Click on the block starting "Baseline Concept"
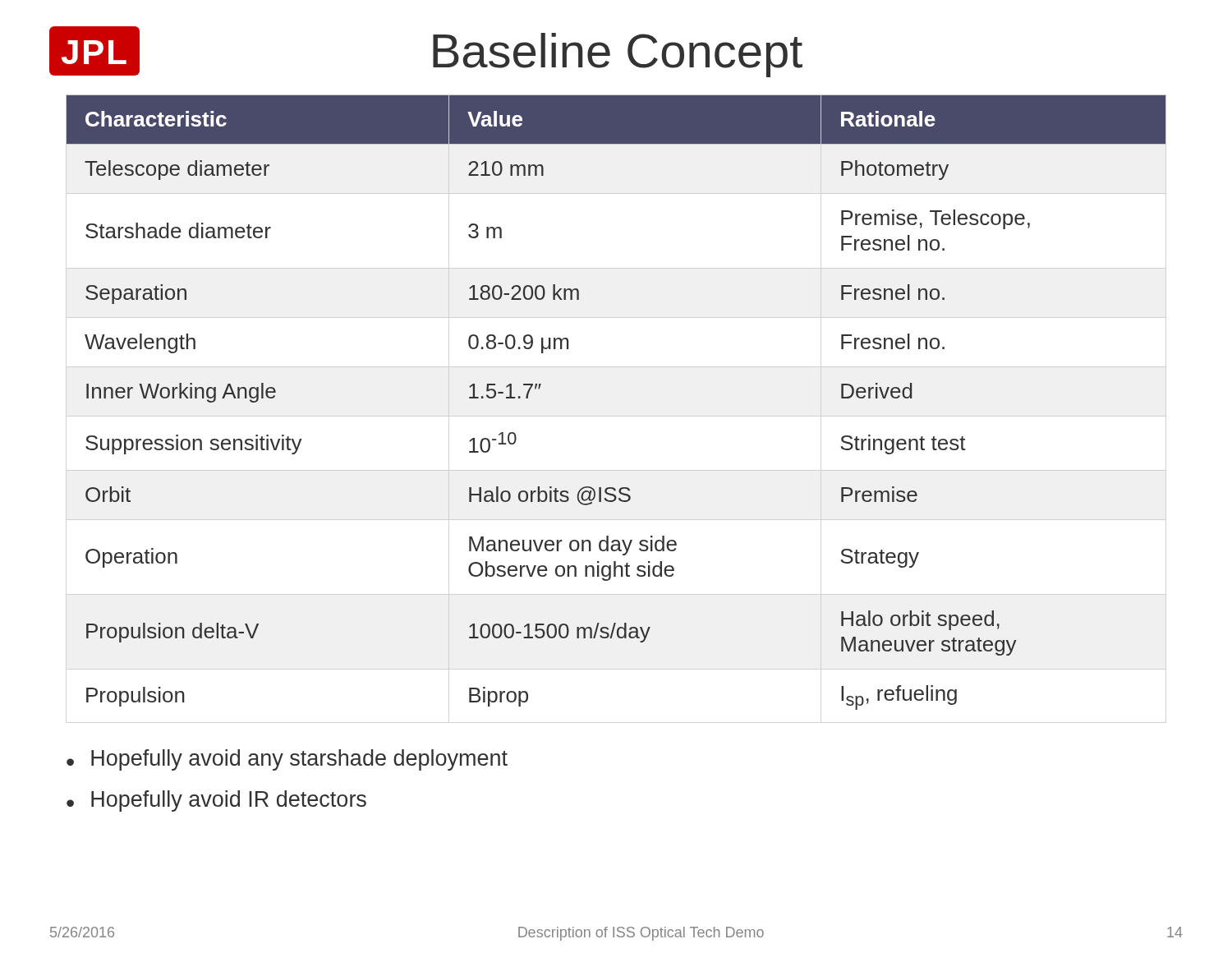 tap(616, 51)
